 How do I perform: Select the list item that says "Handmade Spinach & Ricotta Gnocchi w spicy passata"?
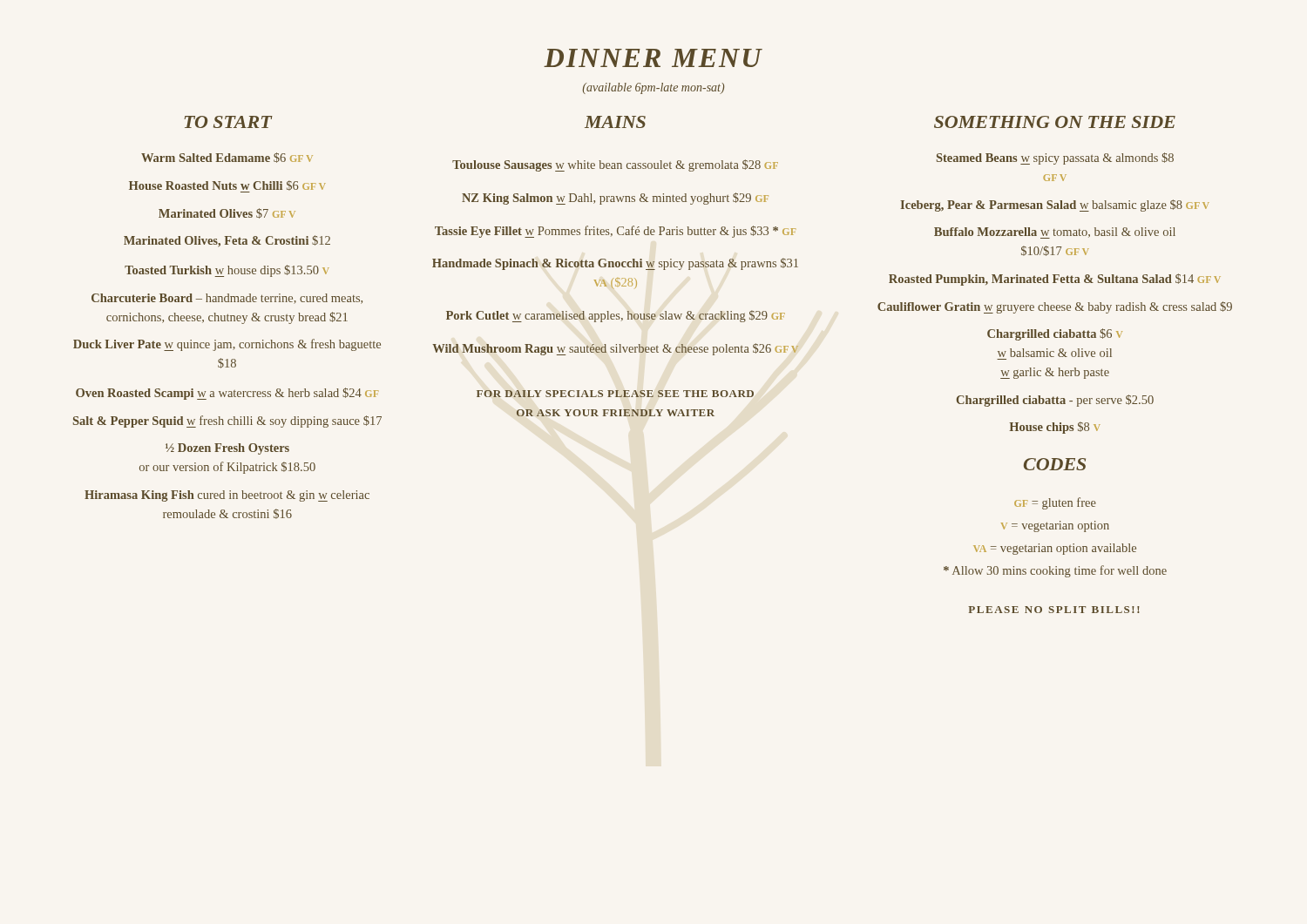coord(616,273)
